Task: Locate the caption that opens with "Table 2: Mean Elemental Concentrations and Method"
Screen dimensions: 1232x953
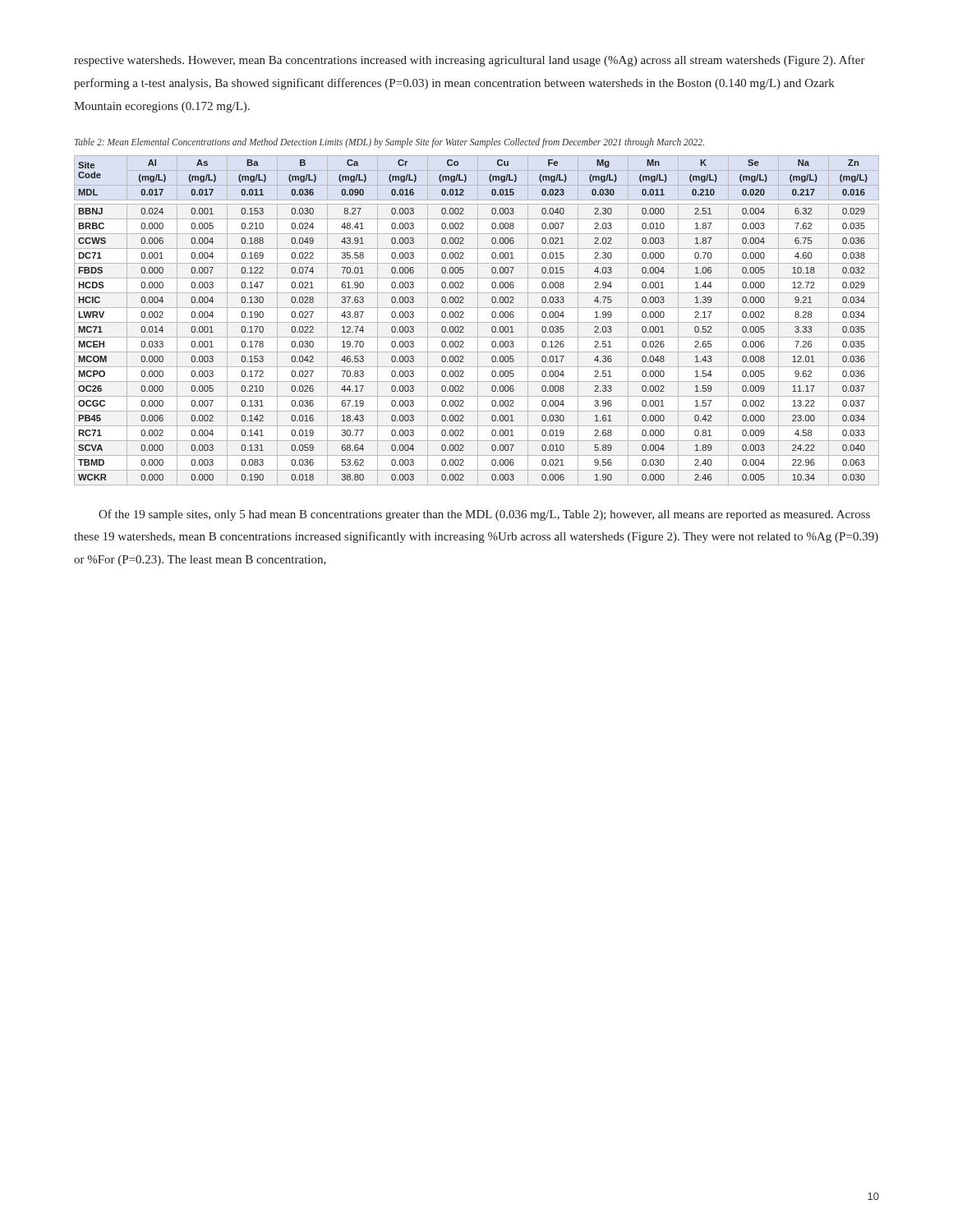Action: pos(389,142)
